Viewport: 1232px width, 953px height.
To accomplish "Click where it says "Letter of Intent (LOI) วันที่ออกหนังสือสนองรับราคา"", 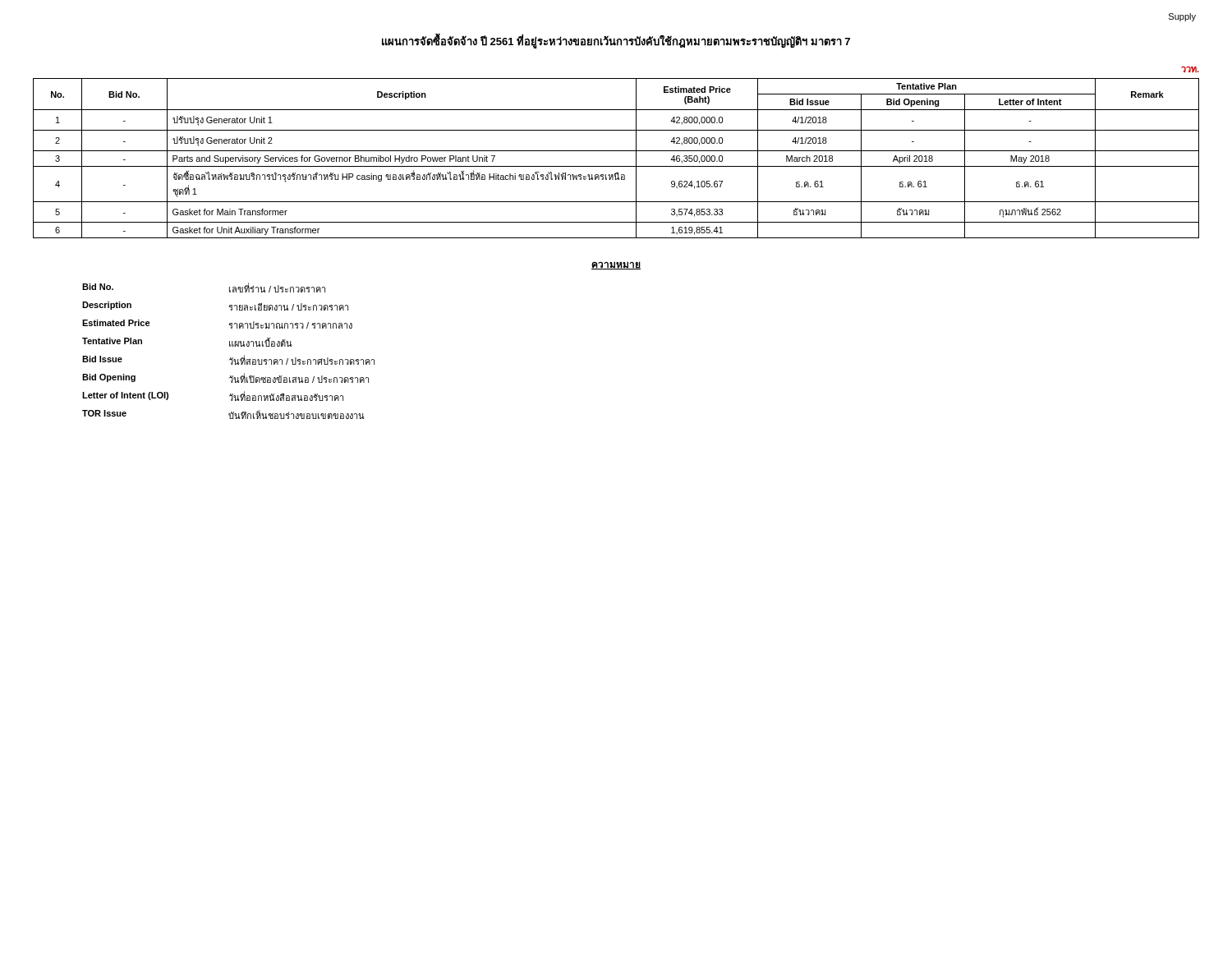I will (232, 398).
